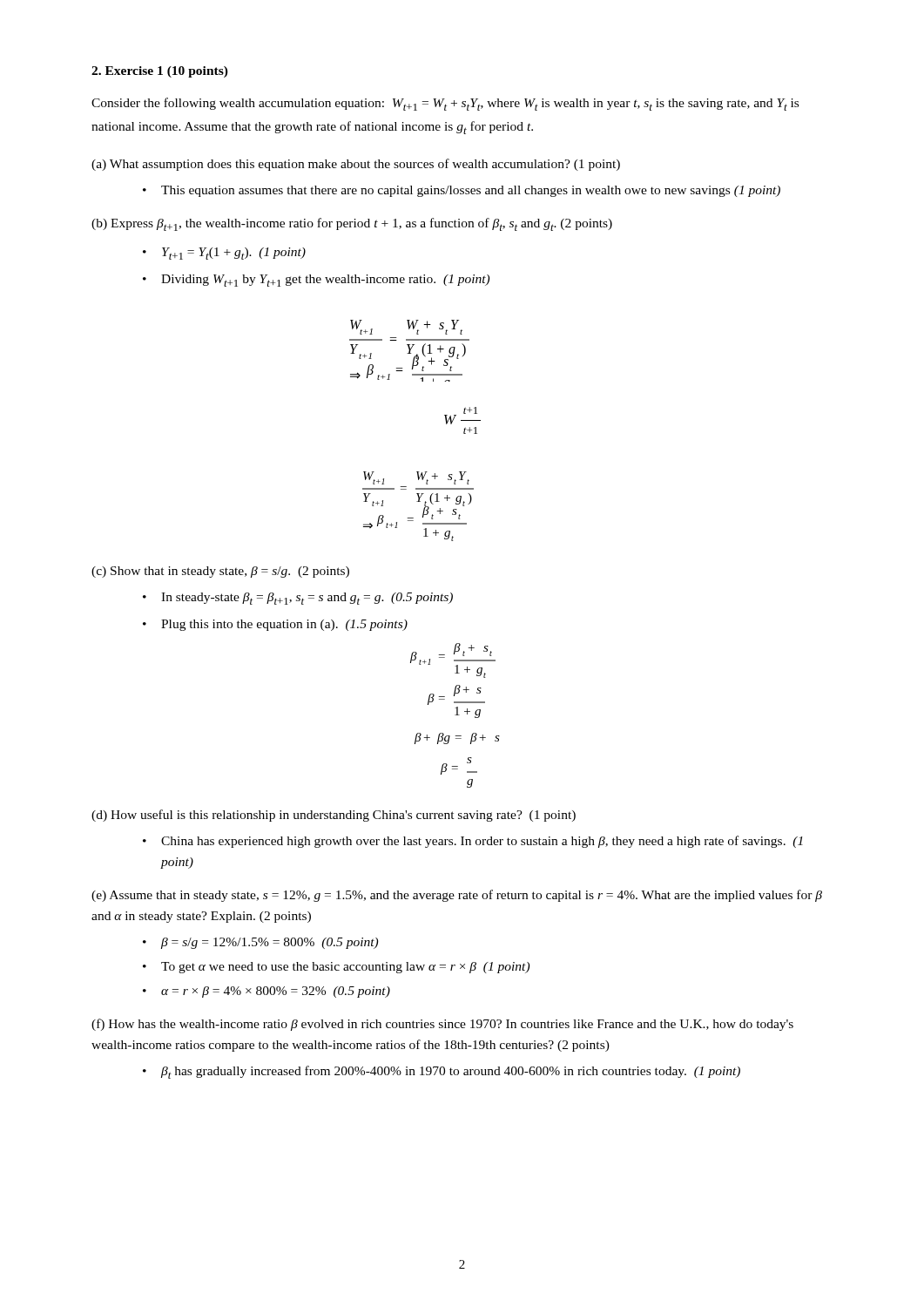Click on the list item that says "• Dividing Wt+1"
Image resolution: width=924 pixels, height=1307 pixels.
316,281
